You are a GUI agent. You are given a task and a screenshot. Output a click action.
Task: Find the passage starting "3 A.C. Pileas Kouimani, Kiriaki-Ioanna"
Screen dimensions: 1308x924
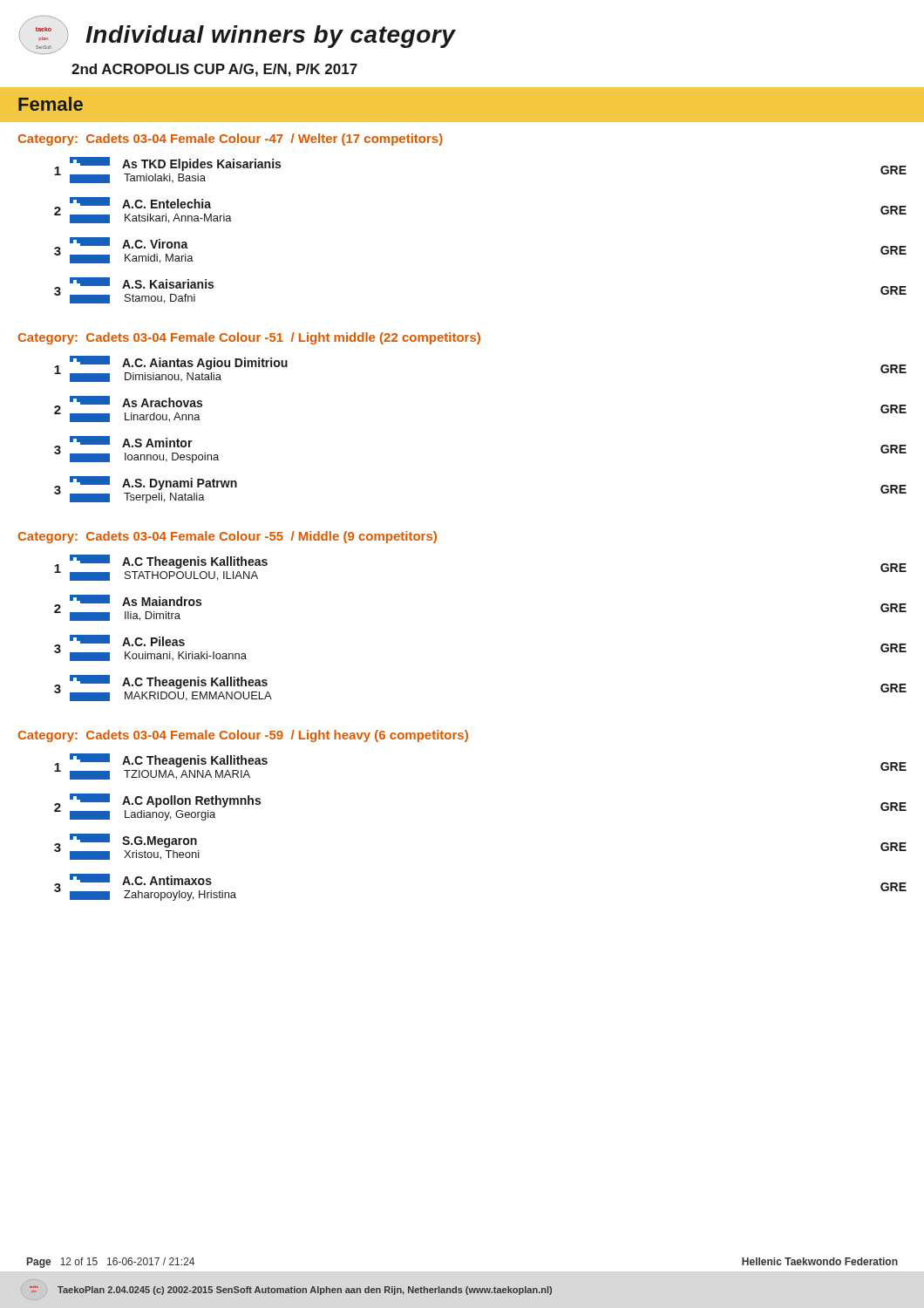pyautogui.click(x=139, y=646)
